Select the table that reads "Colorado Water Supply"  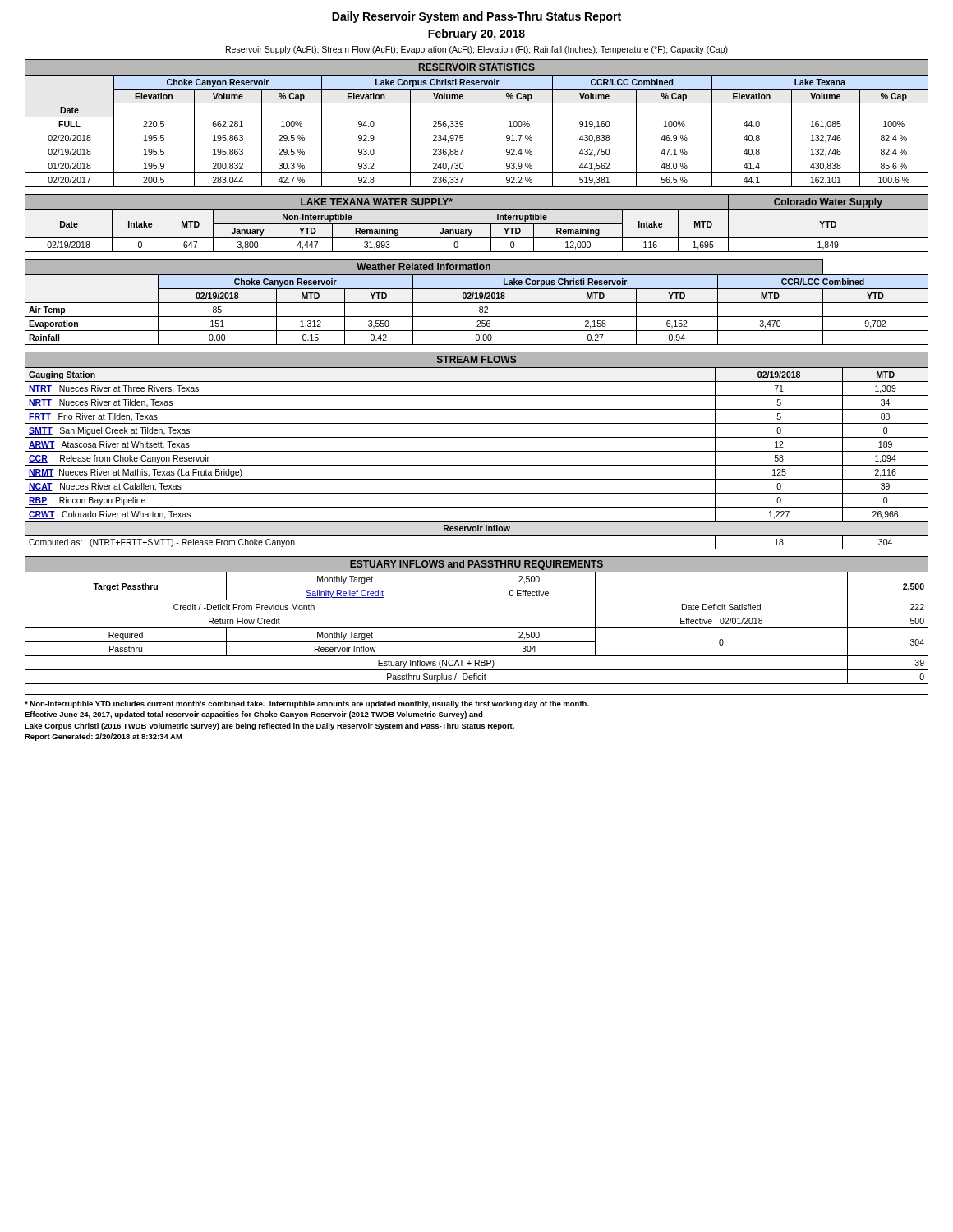(x=476, y=223)
